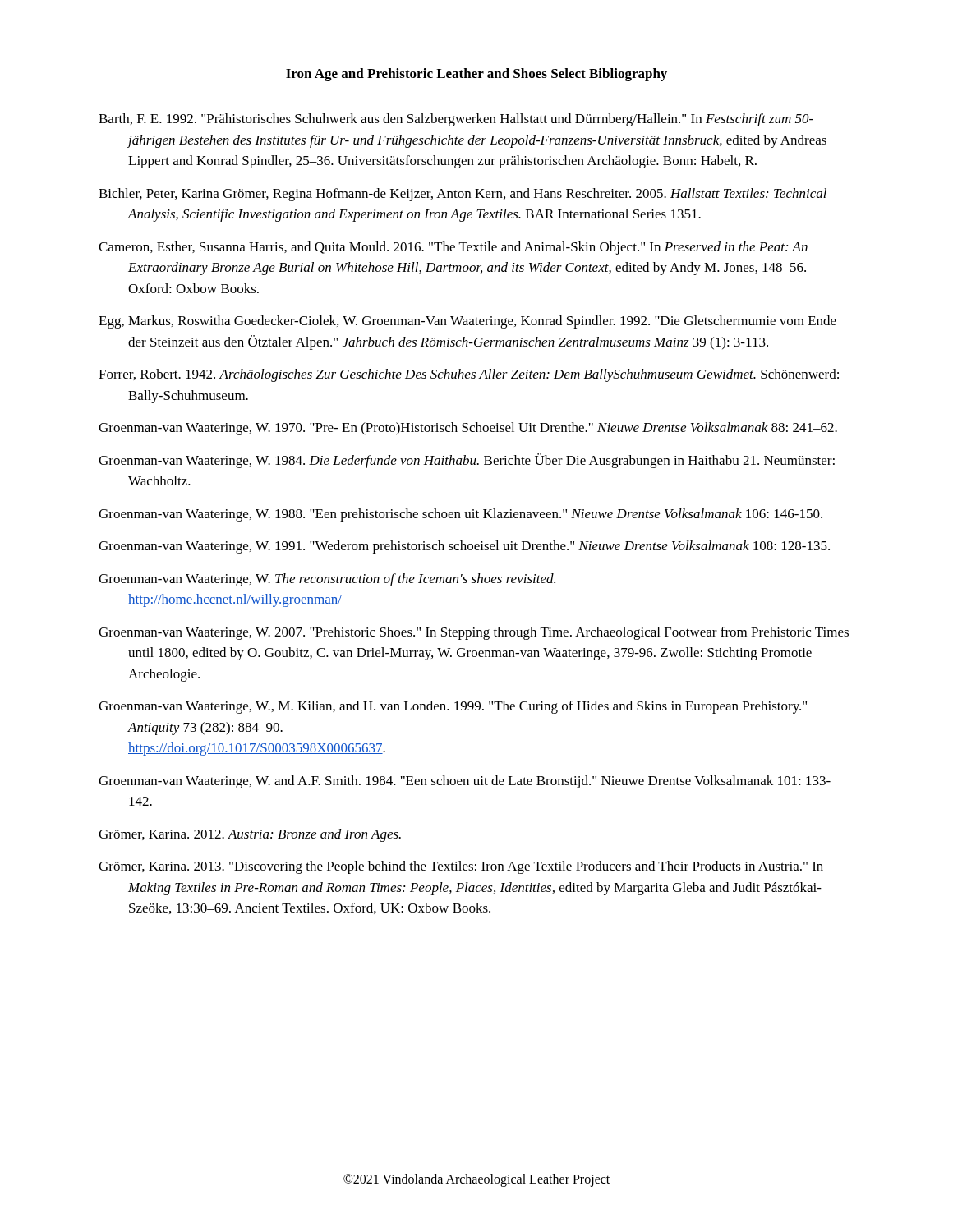Image resolution: width=953 pixels, height=1232 pixels.
Task: Click on the list item that reads "Grömer, Karina. 2013. "Discovering the People behind the"
Action: click(461, 887)
